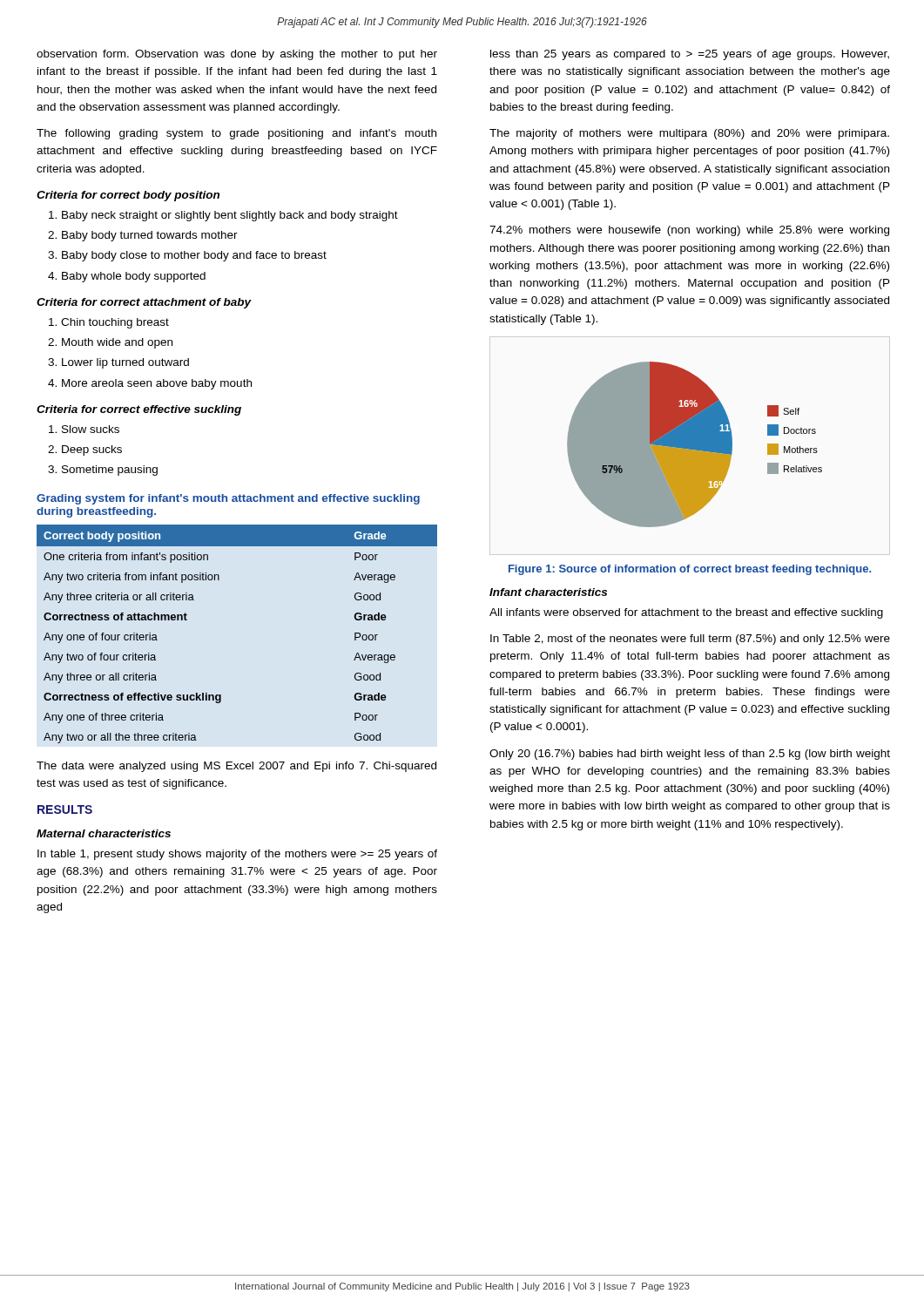Where is the passage that starts "The following grading system to grade positioning"?
The width and height of the screenshot is (924, 1307).
click(x=237, y=151)
